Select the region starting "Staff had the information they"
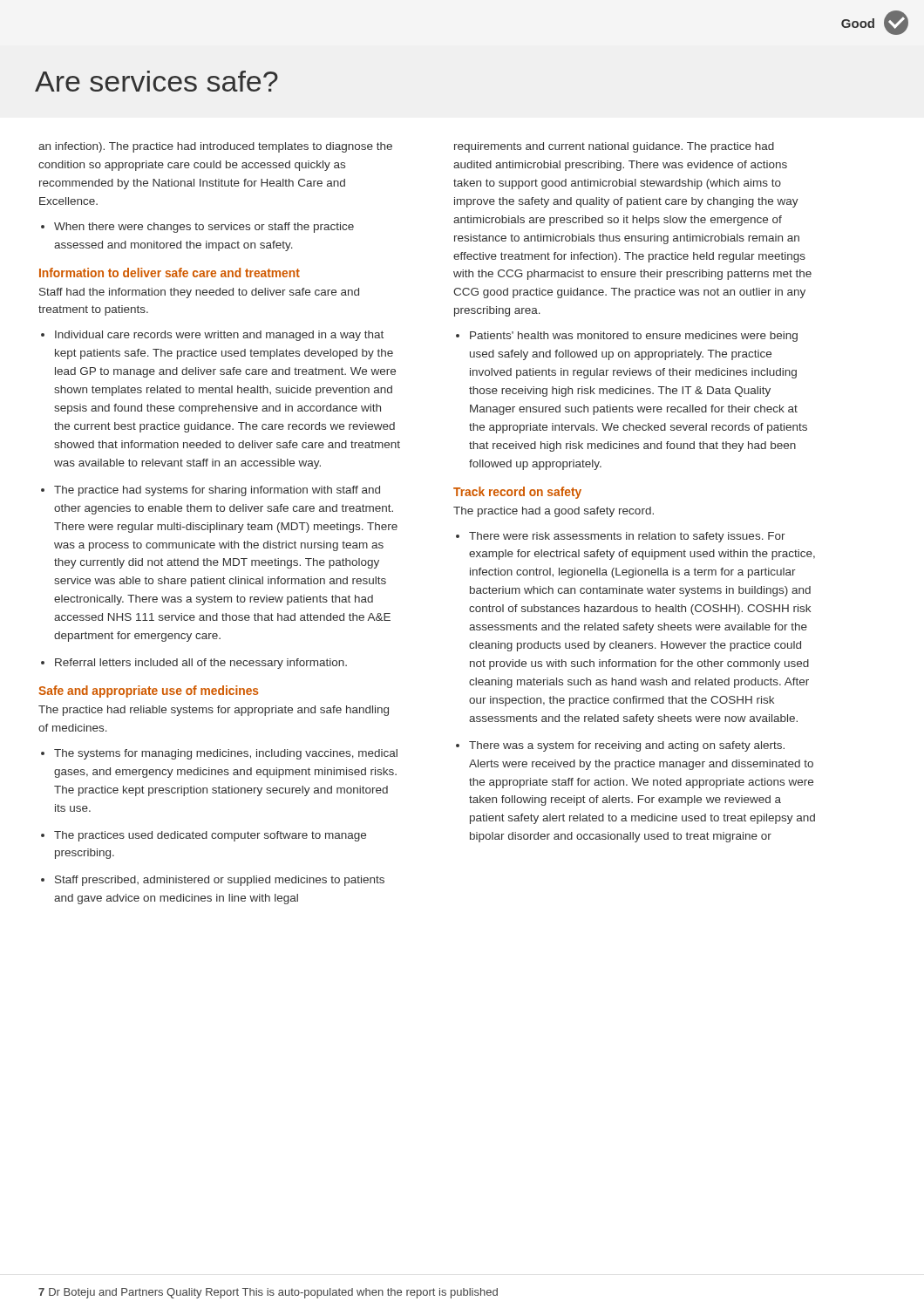 220,301
